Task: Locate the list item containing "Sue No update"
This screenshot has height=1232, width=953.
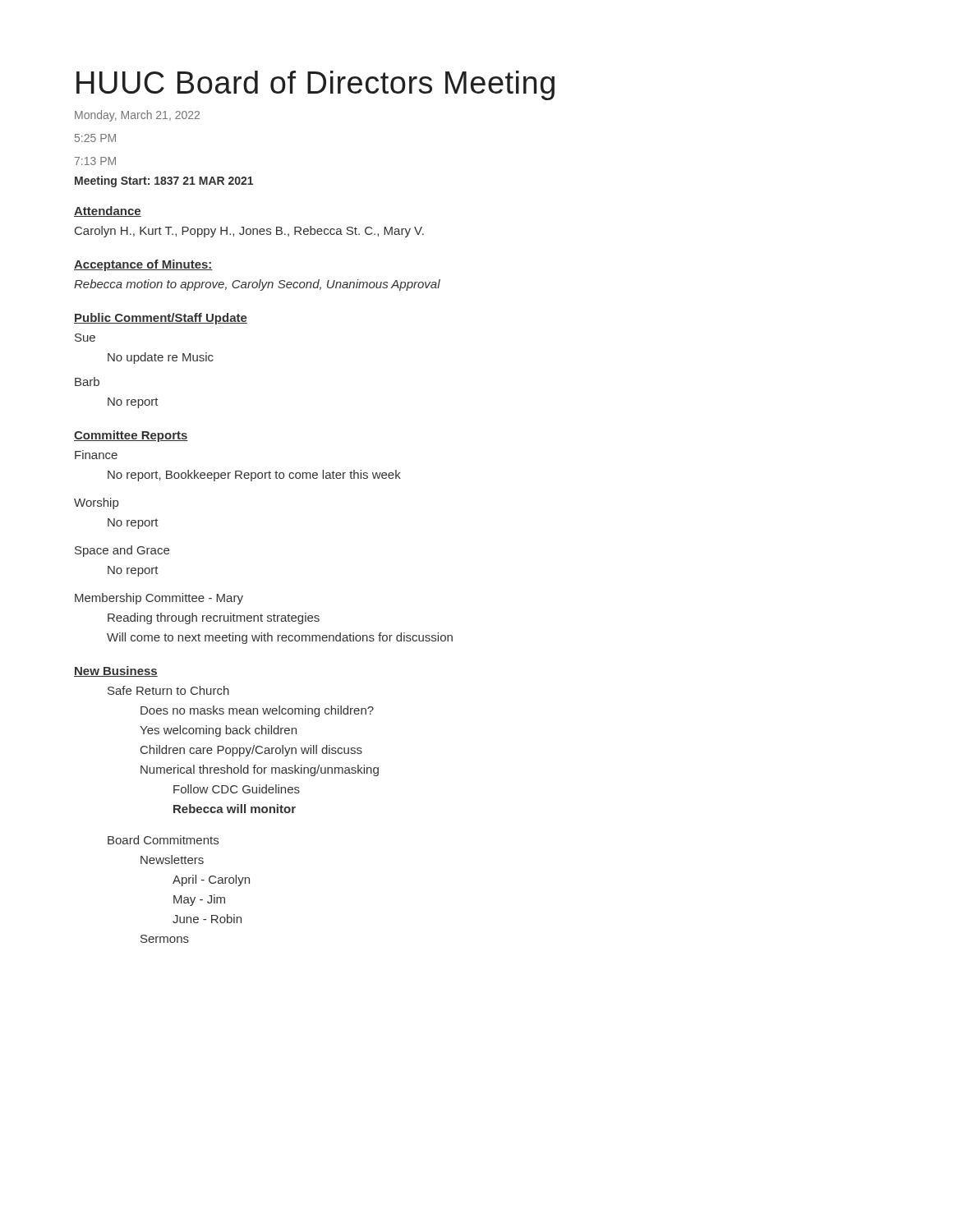Action: [x=85, y=338]
